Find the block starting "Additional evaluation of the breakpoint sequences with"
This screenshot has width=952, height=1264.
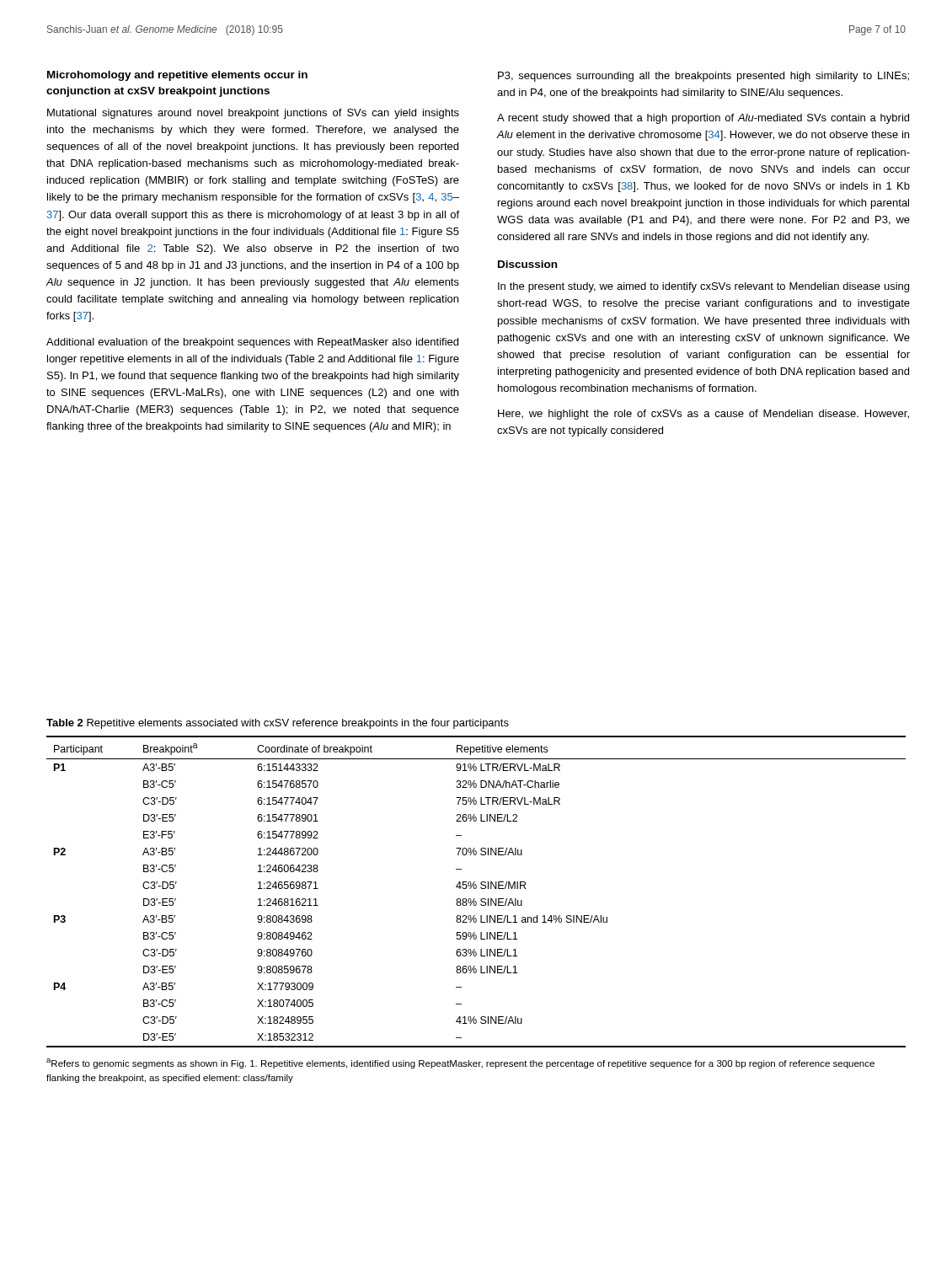253,384
